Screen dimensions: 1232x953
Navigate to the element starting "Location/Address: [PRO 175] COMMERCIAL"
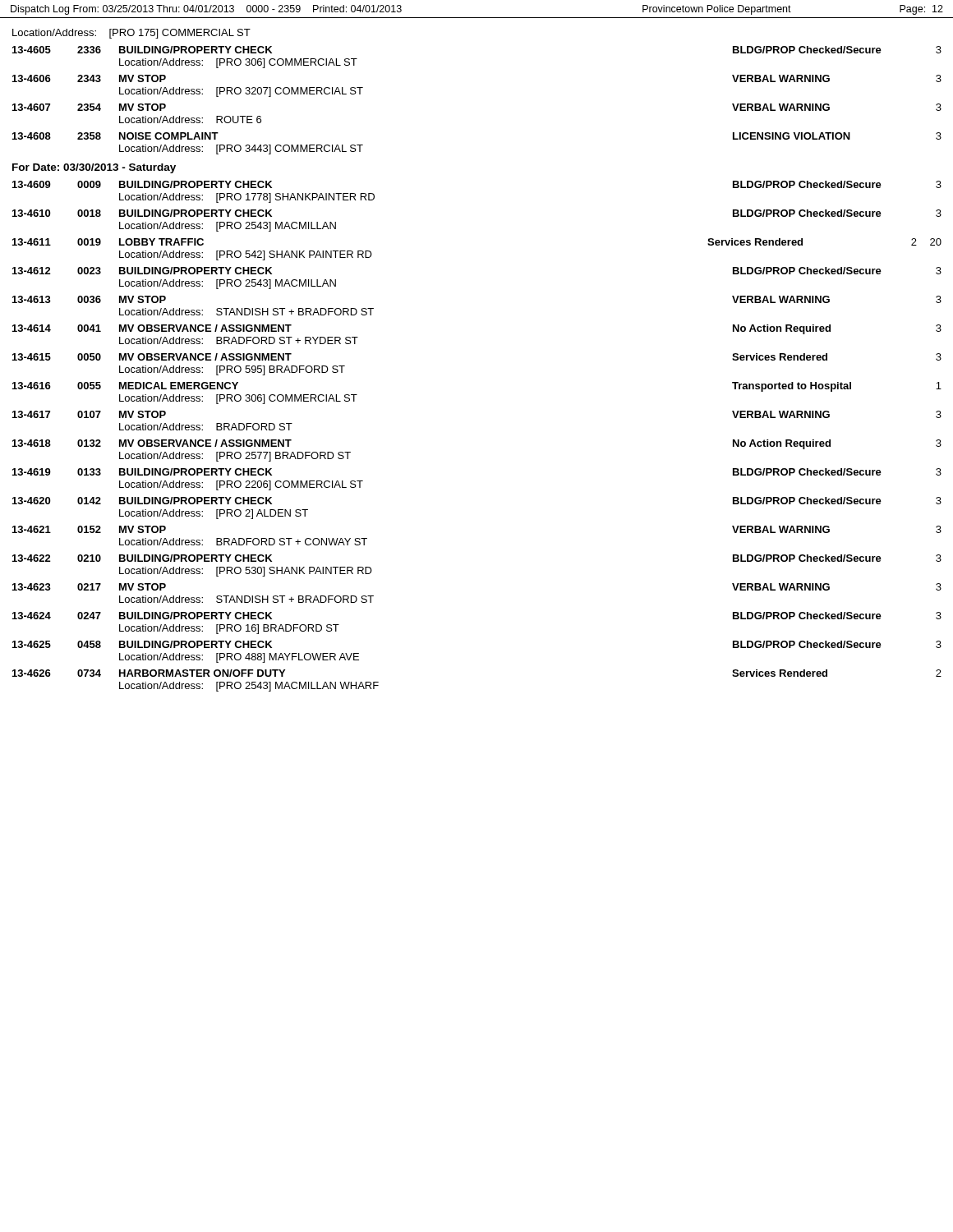pos(131,32)
